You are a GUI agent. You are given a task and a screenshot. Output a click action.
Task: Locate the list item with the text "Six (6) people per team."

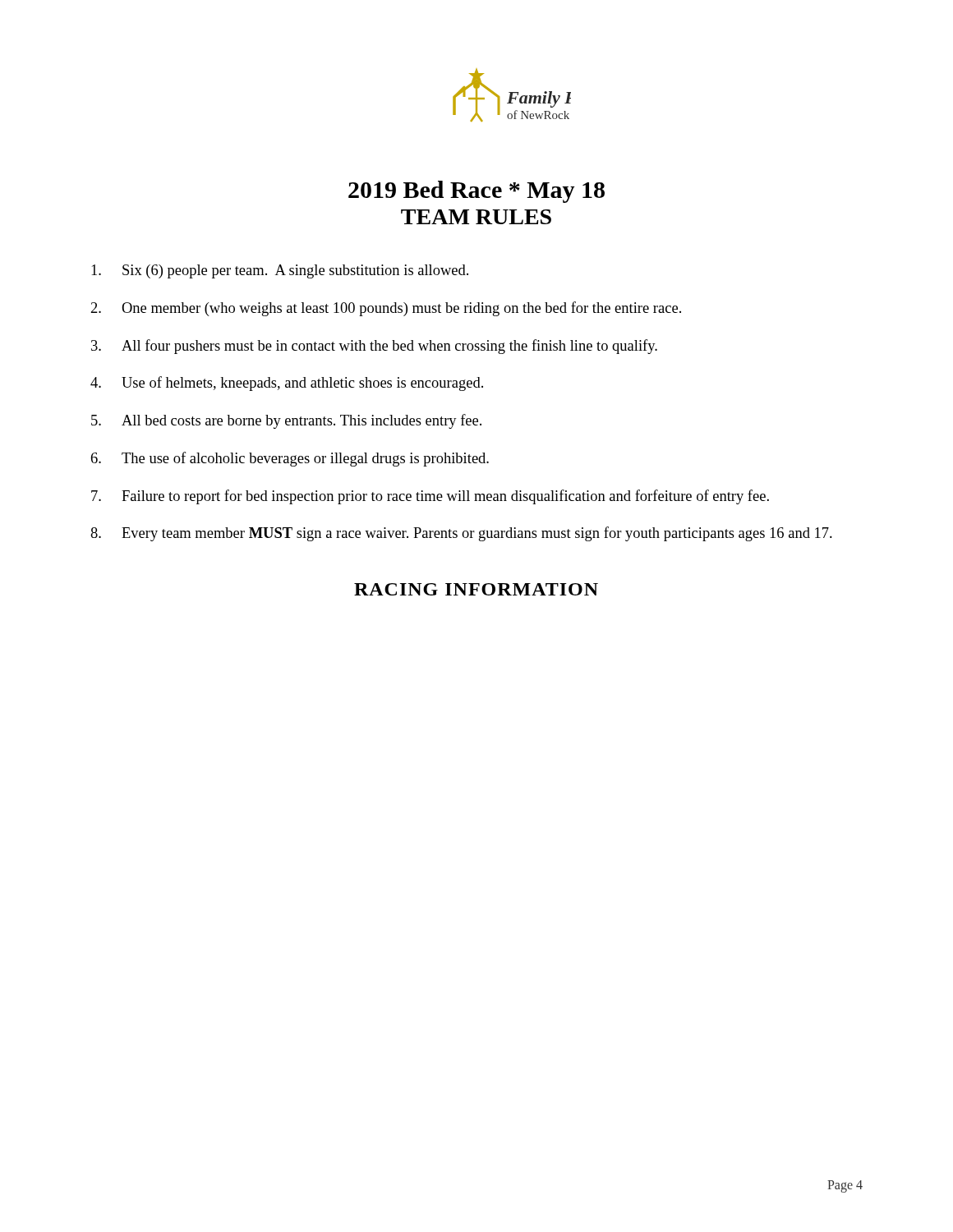tap(476, 271)
